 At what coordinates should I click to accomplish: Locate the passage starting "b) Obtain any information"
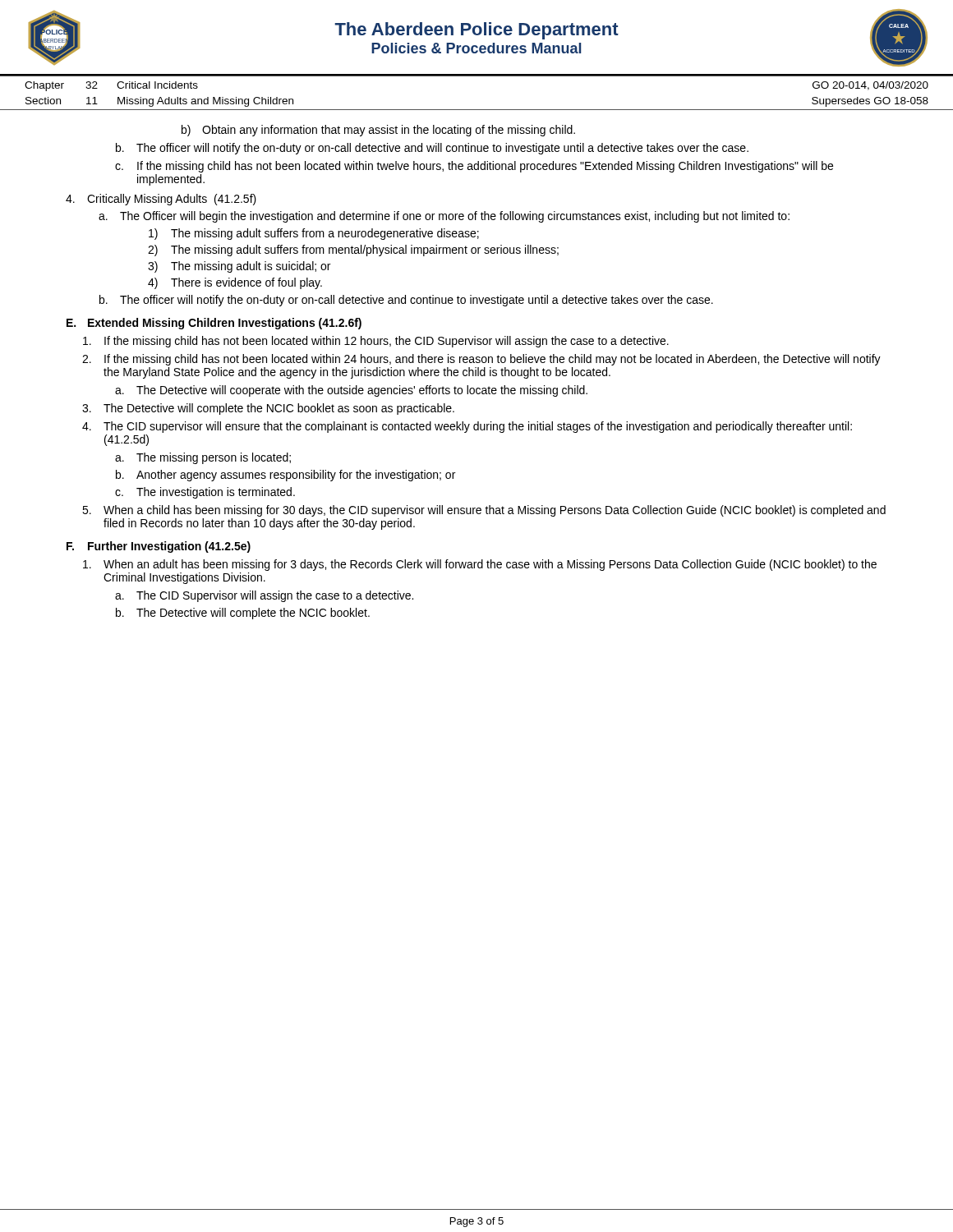pyautogui.click(x=378, y=130)
